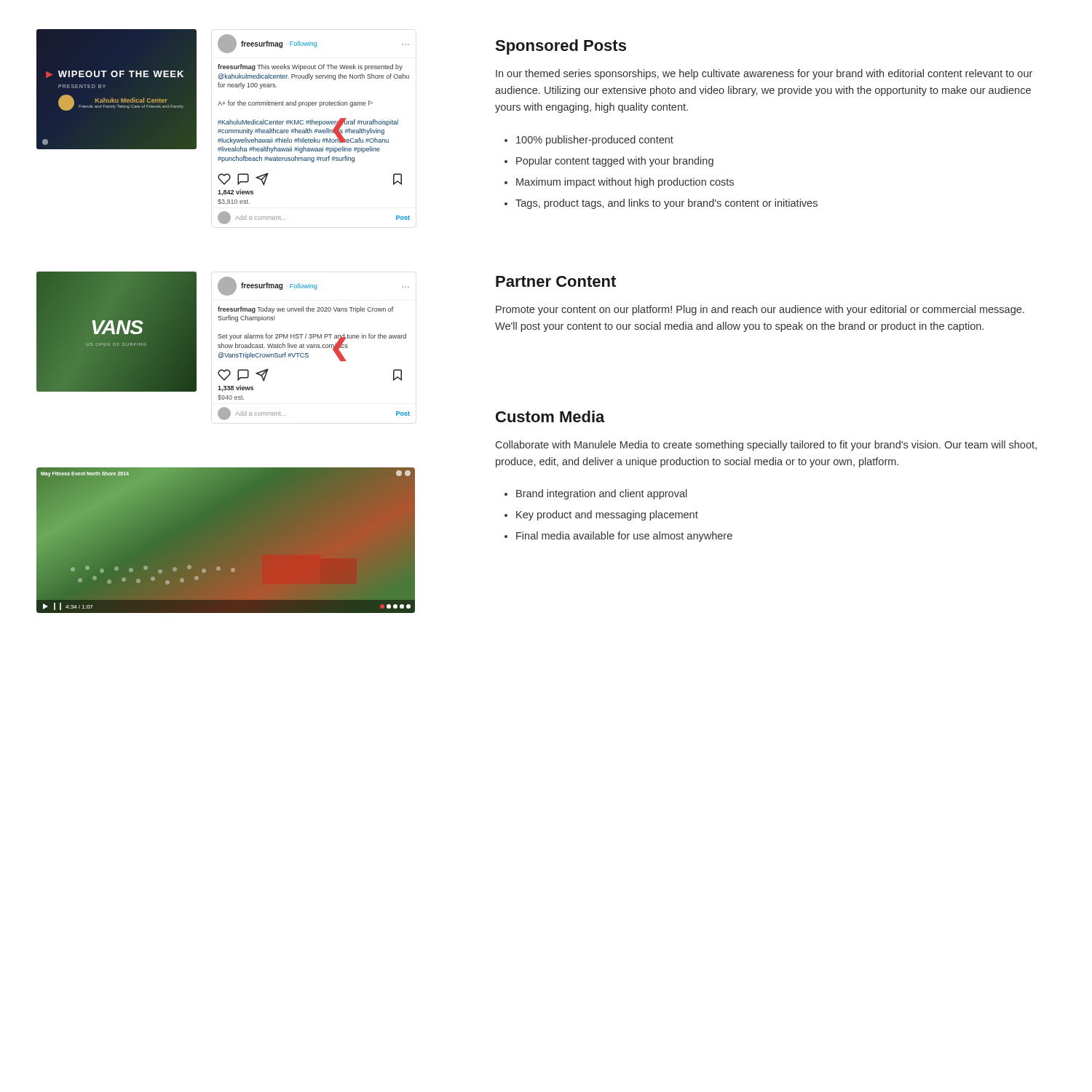Select the text block with the text "Promote your content on our platform! Plug"
Screen dimensions: 1092x1092
760,317
